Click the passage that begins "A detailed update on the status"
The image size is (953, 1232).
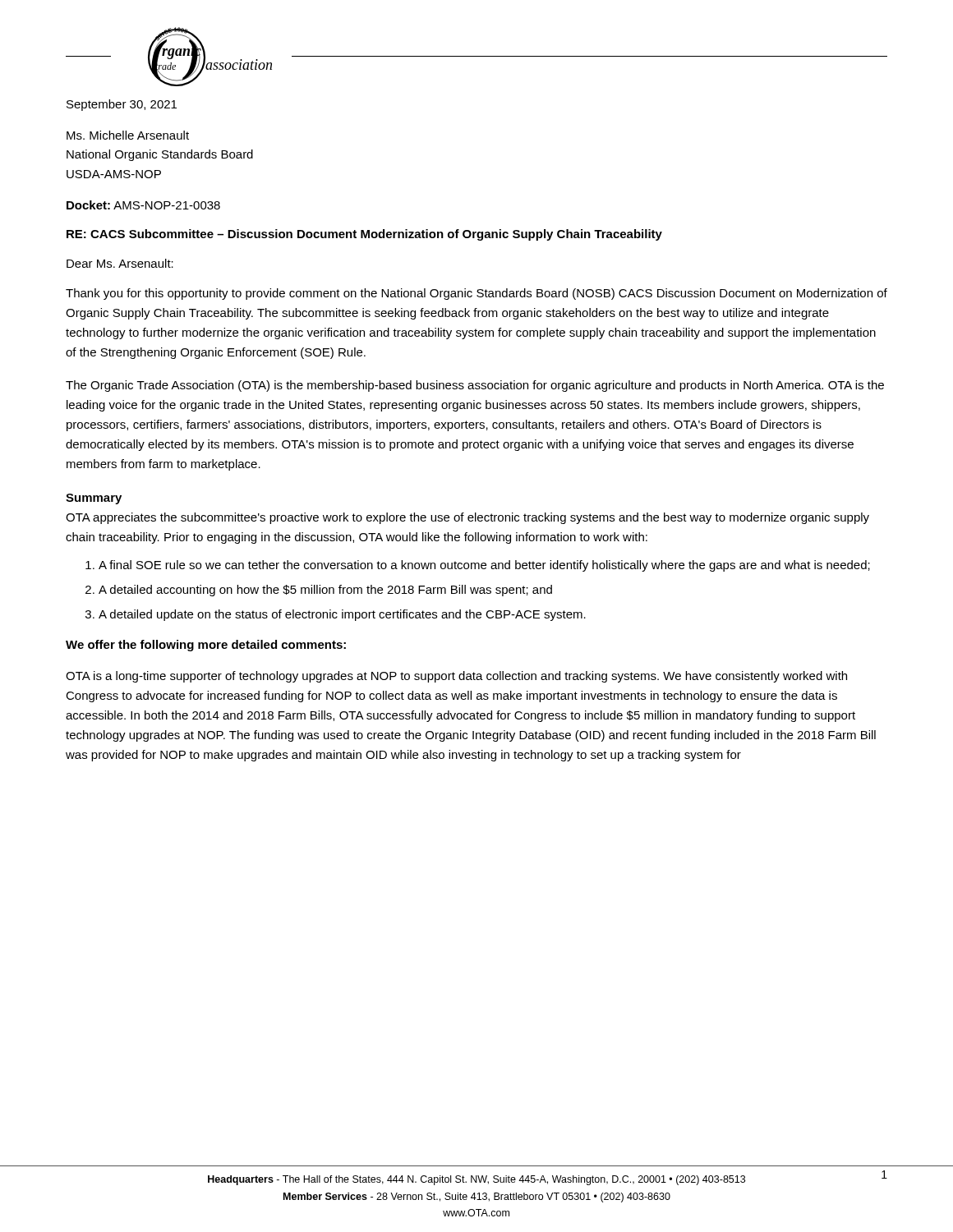pos(342,614)
